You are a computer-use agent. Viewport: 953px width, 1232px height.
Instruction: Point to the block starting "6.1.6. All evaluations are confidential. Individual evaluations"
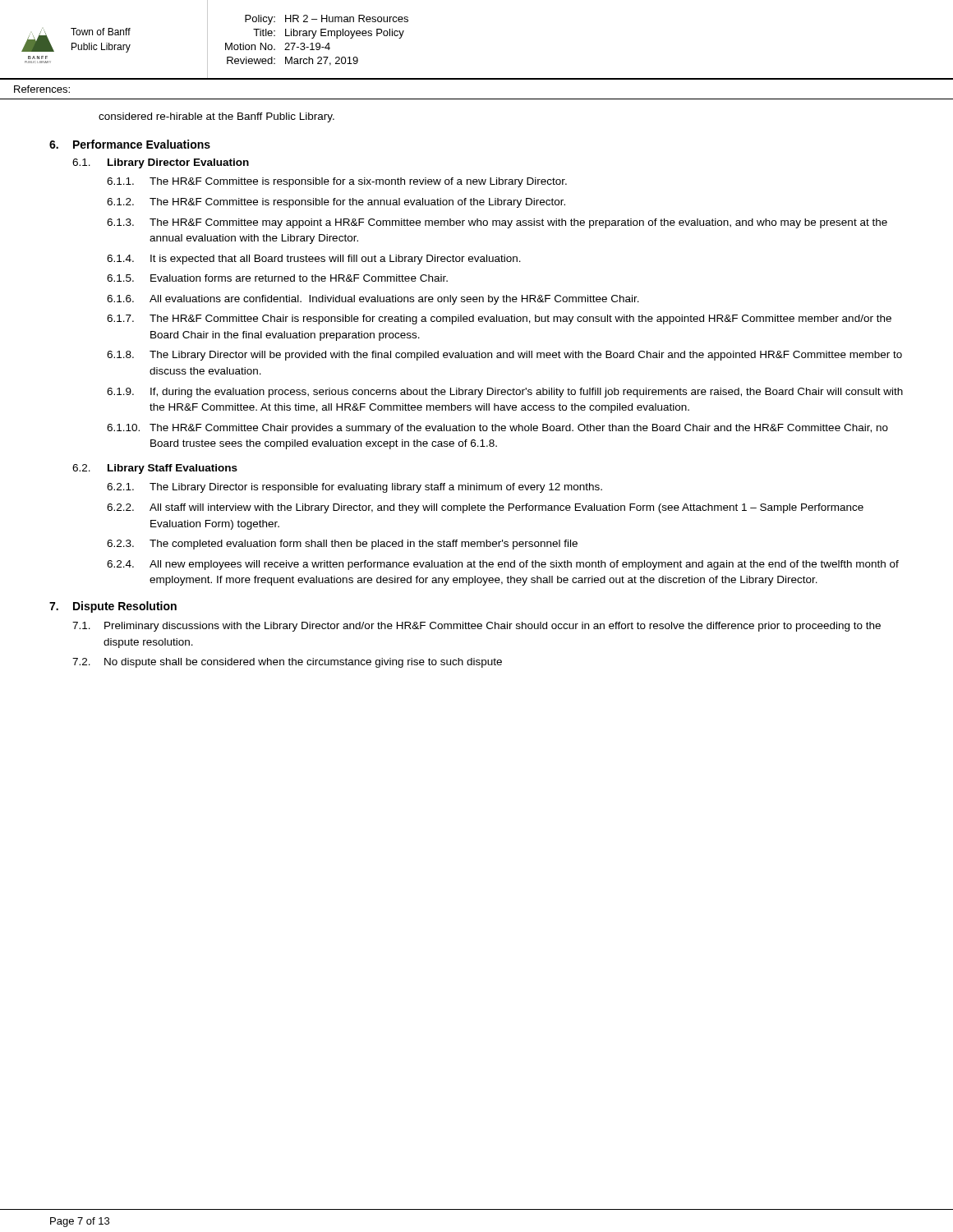pyautogui.click(x=505, y=299)
